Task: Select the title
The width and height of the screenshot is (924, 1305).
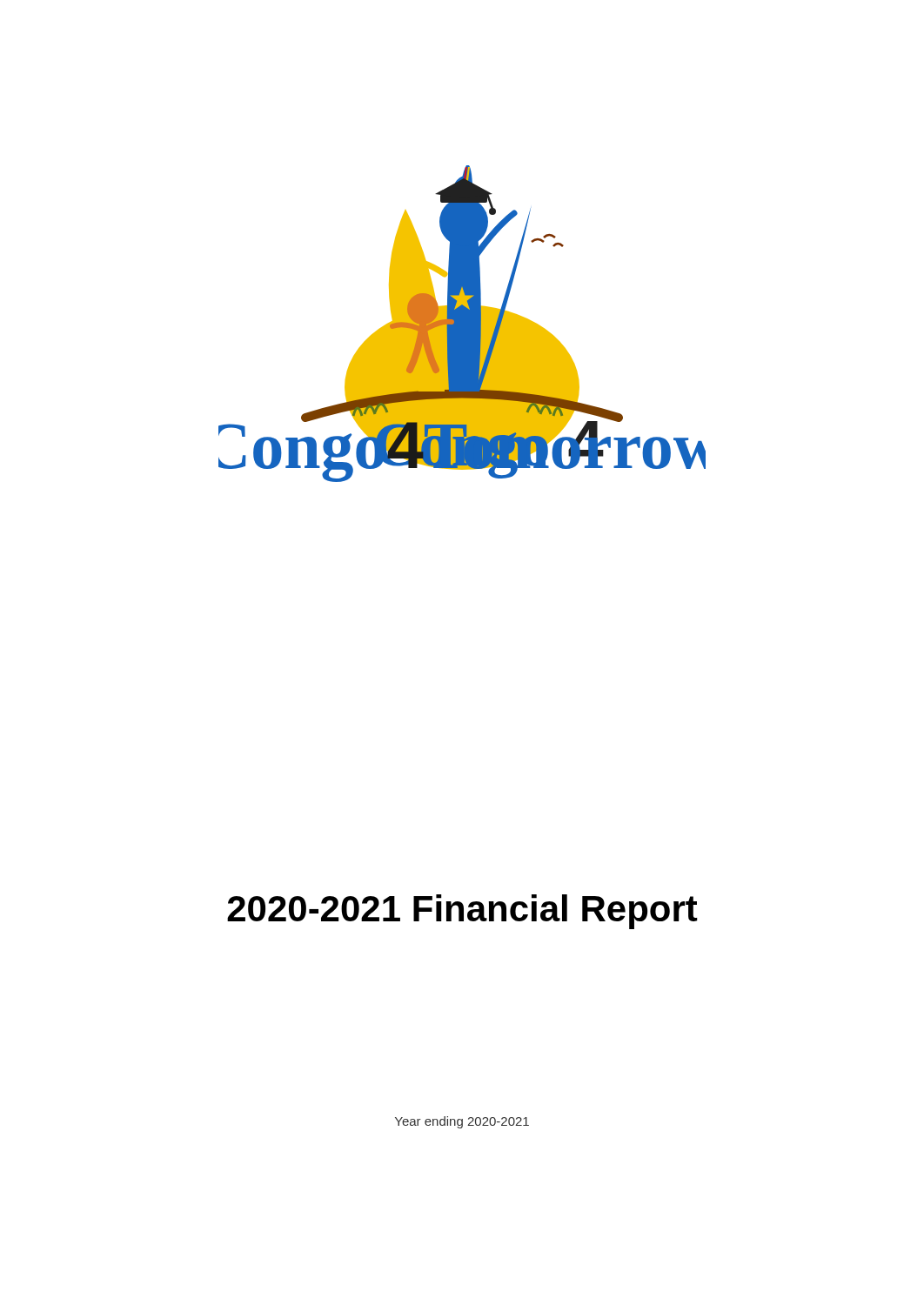Action: click(x=462, y=909)
